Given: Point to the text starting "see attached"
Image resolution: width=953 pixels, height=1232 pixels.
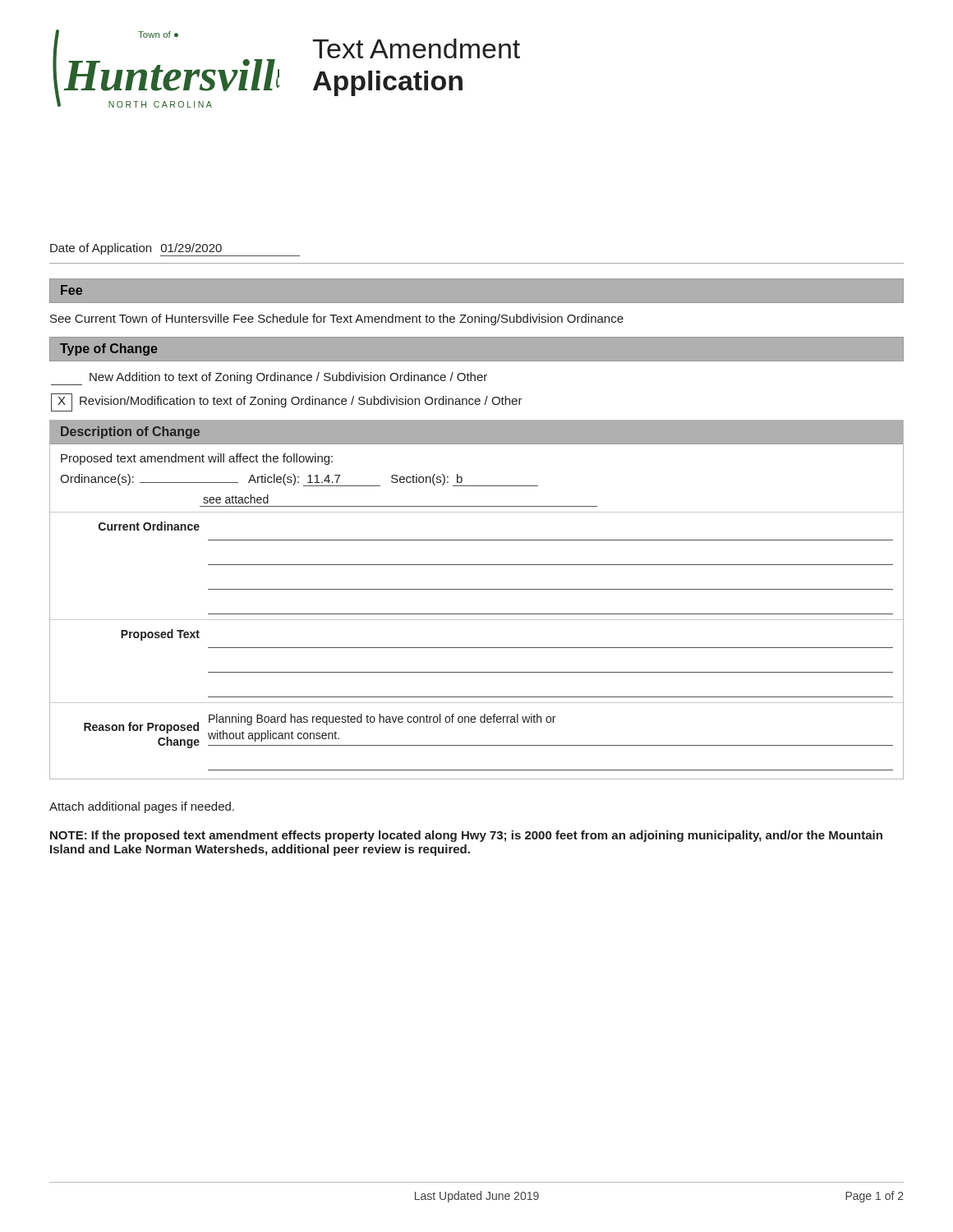Looking at the screenshot, I should pyautogui.click(x=398, y=500).
